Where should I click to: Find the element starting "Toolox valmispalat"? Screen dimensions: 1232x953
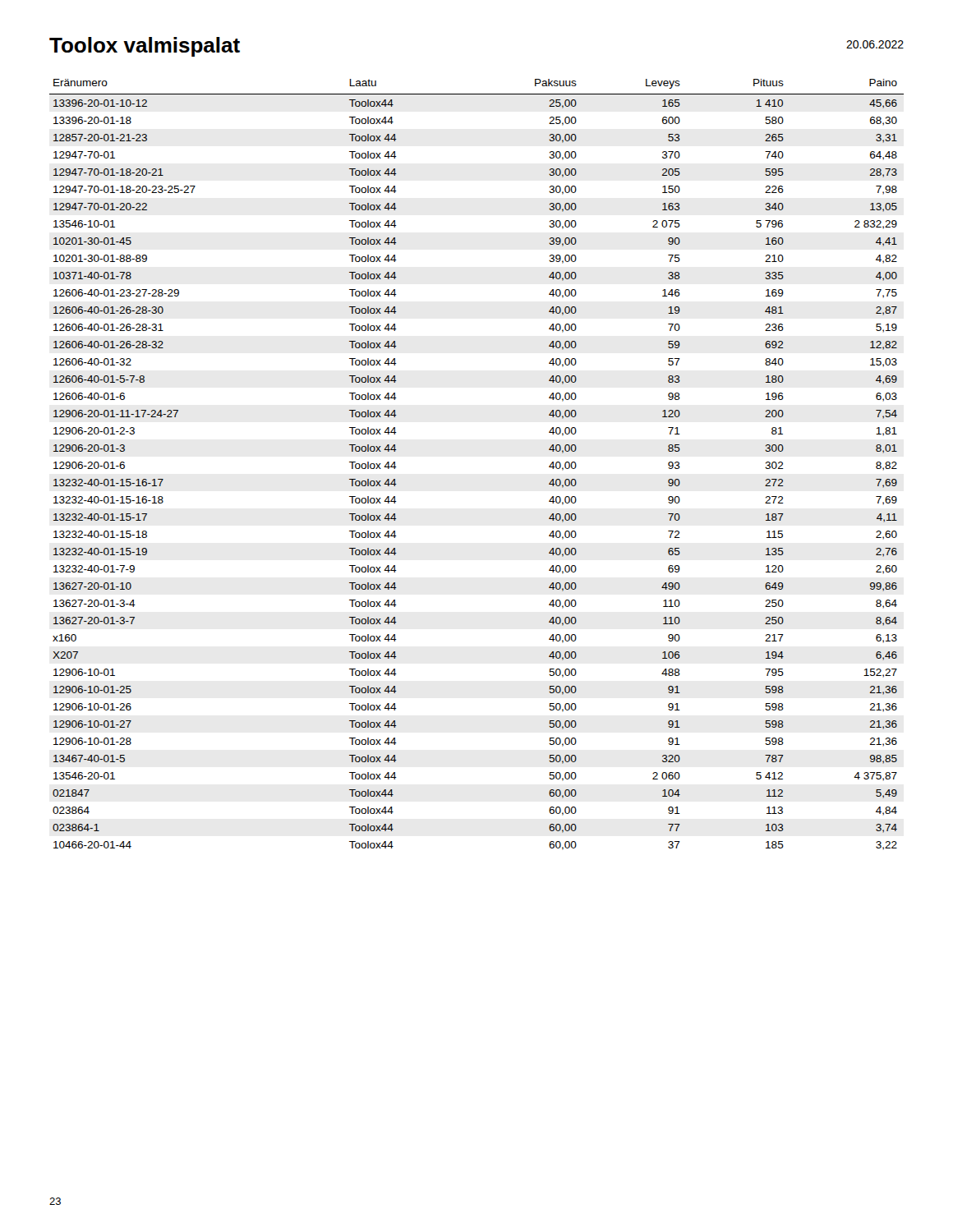coord(145,45)
